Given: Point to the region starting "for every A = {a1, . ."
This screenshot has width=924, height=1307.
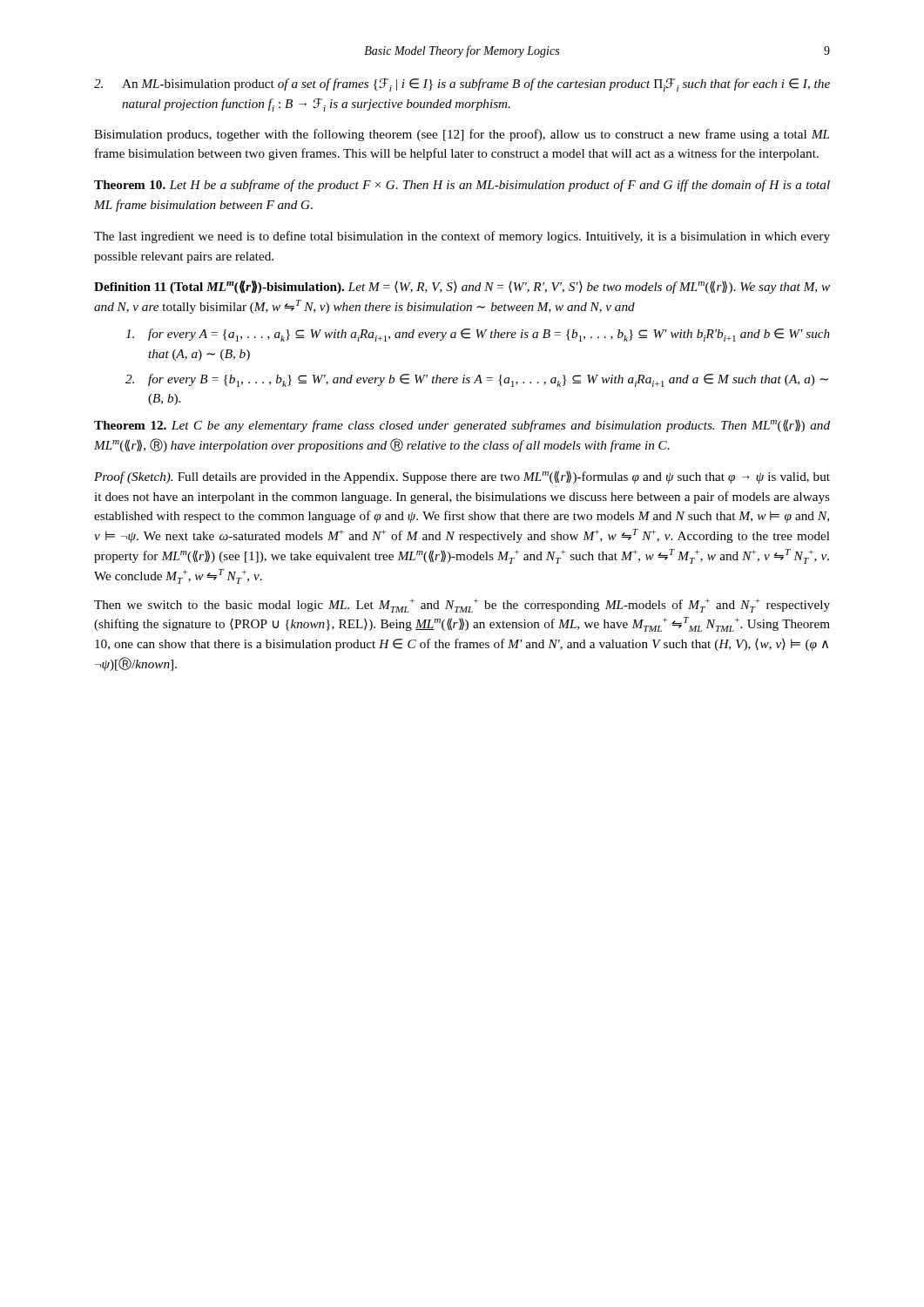Looking at the screenshot, I should [478, 344].
